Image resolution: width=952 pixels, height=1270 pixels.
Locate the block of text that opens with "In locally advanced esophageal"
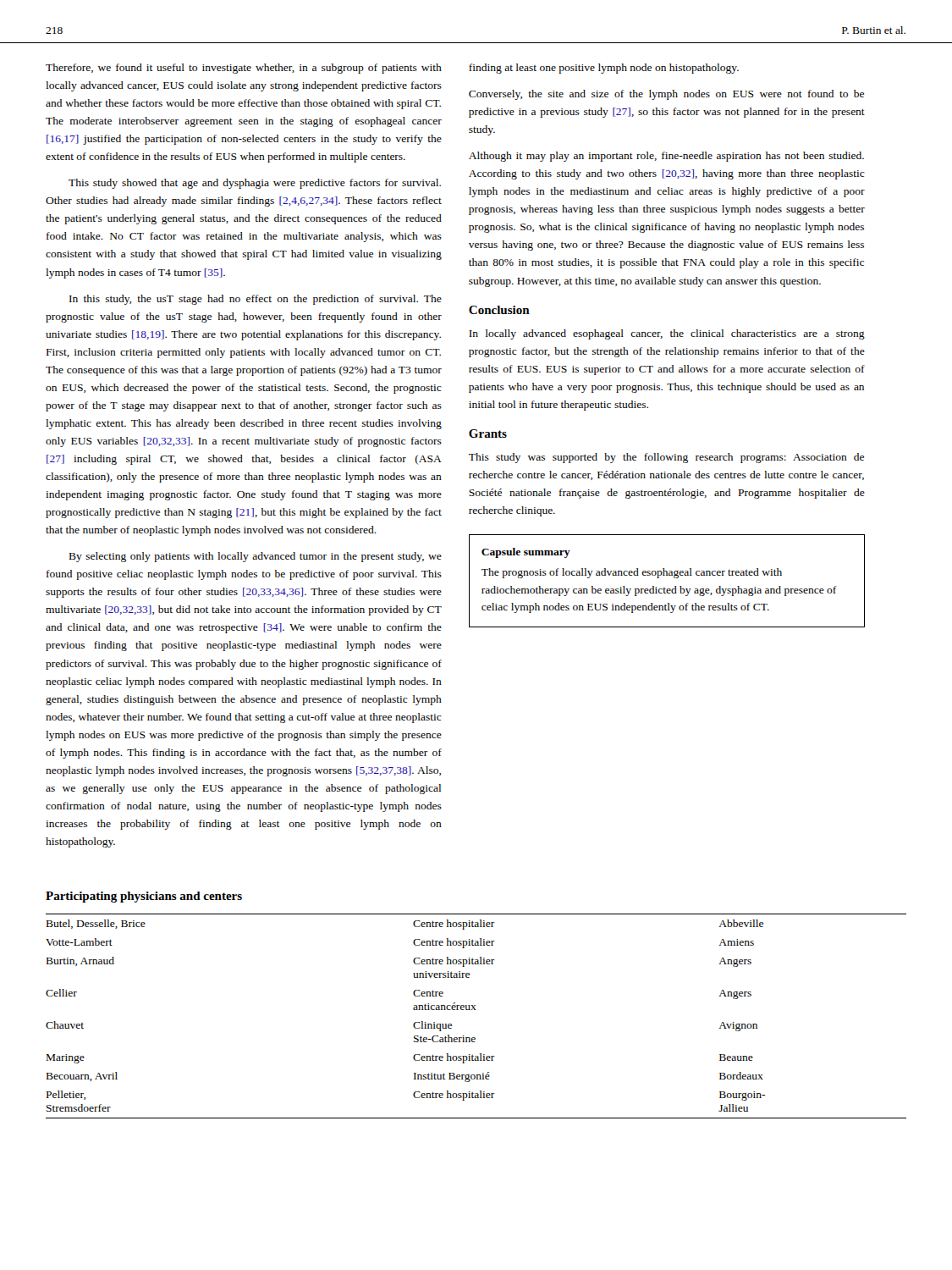coord(667,368)
